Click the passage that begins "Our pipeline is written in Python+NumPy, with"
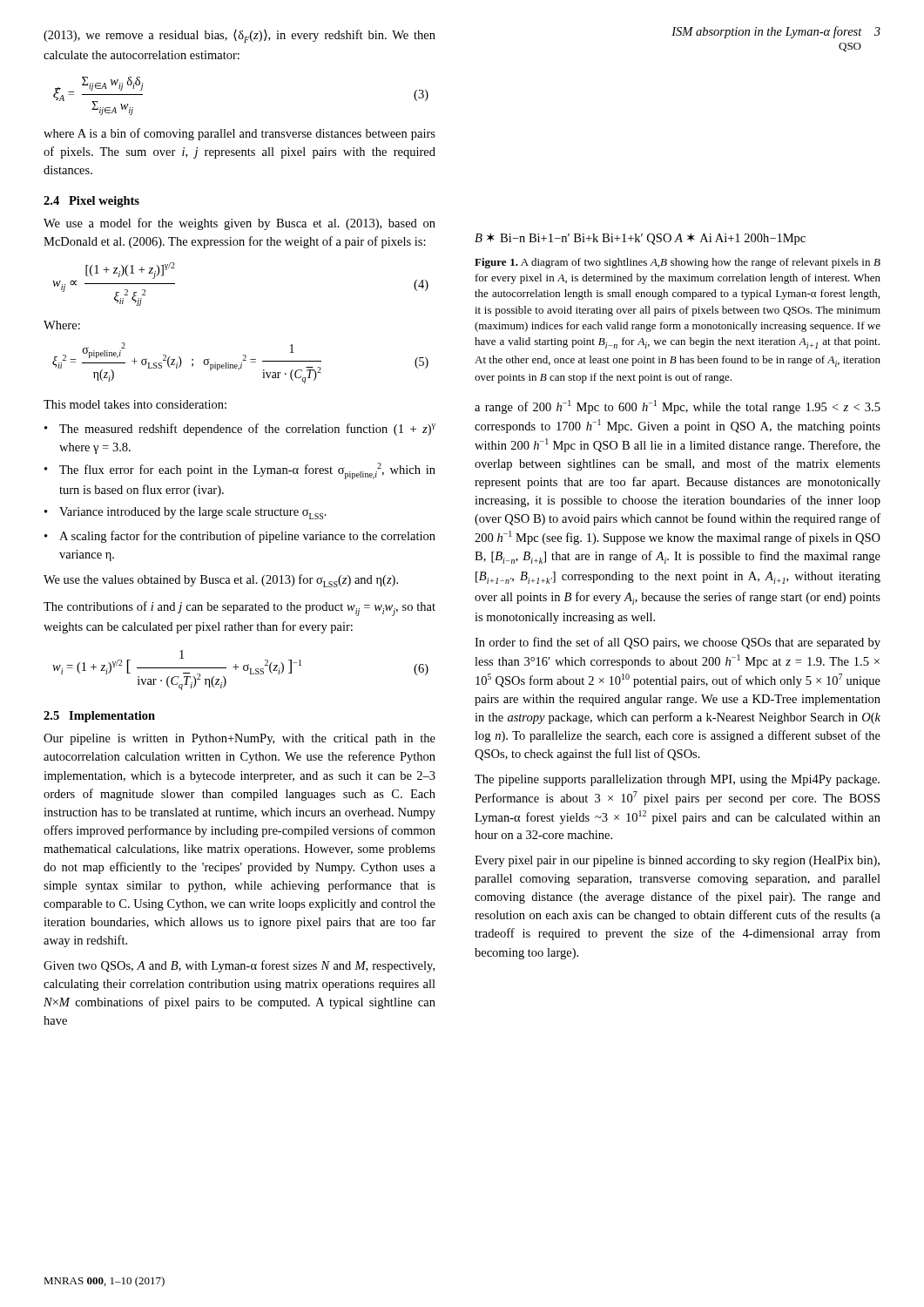The image size is (924, 1307). click(240, 839)
